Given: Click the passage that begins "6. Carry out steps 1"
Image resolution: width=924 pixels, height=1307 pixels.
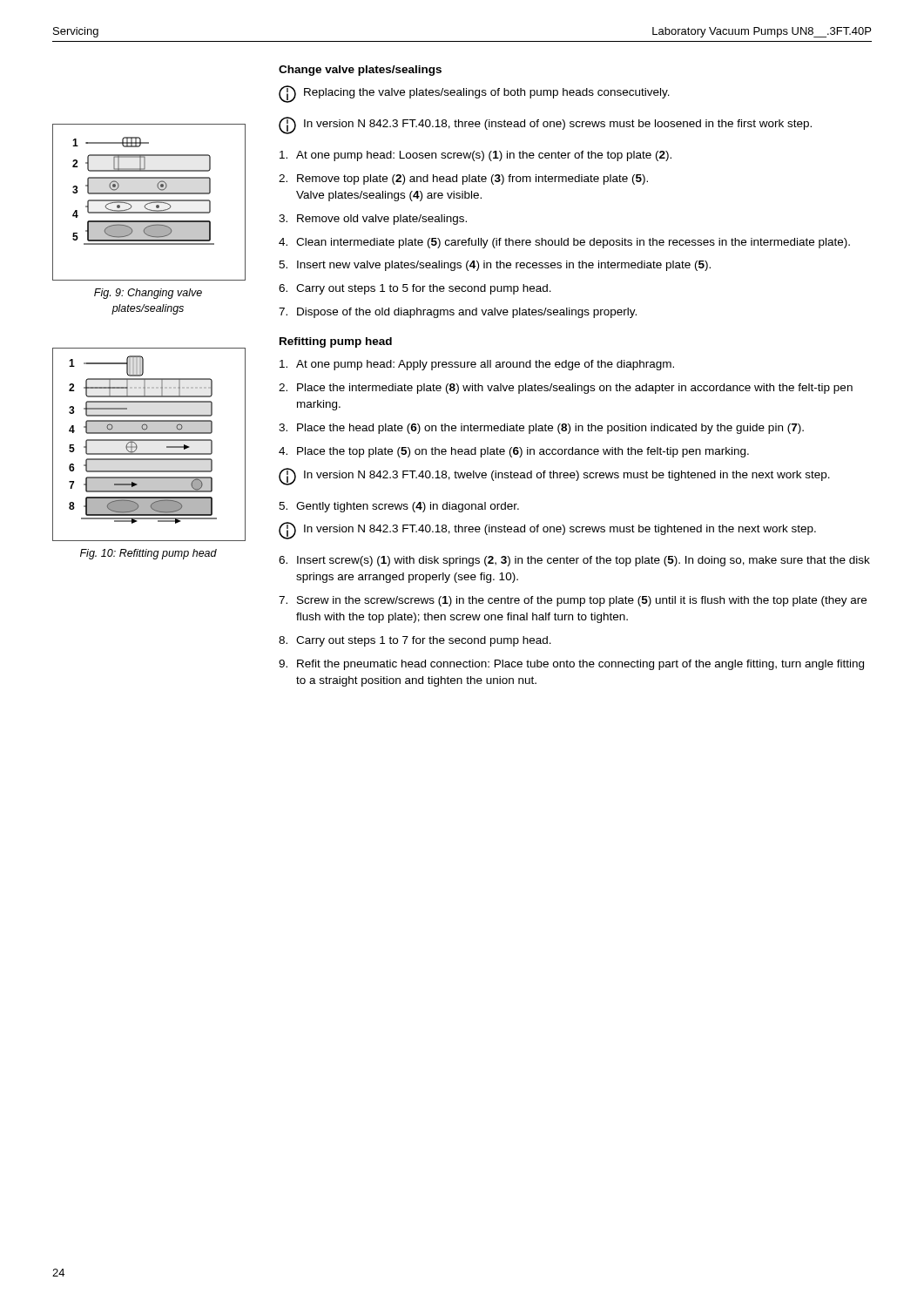Looking at the screenshot, I should click(415, 289).
